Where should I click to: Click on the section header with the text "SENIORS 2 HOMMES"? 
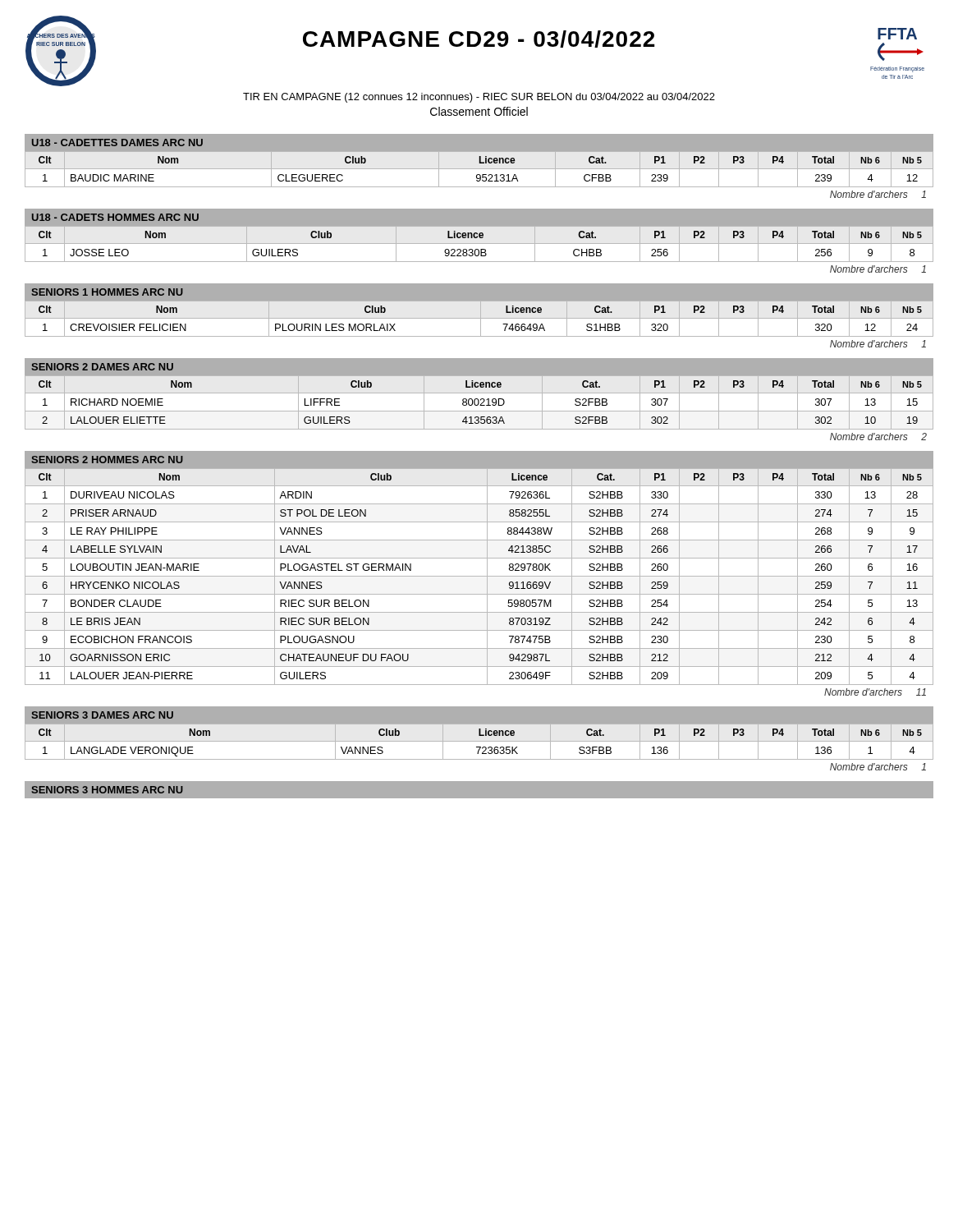[x=107, y=460]
